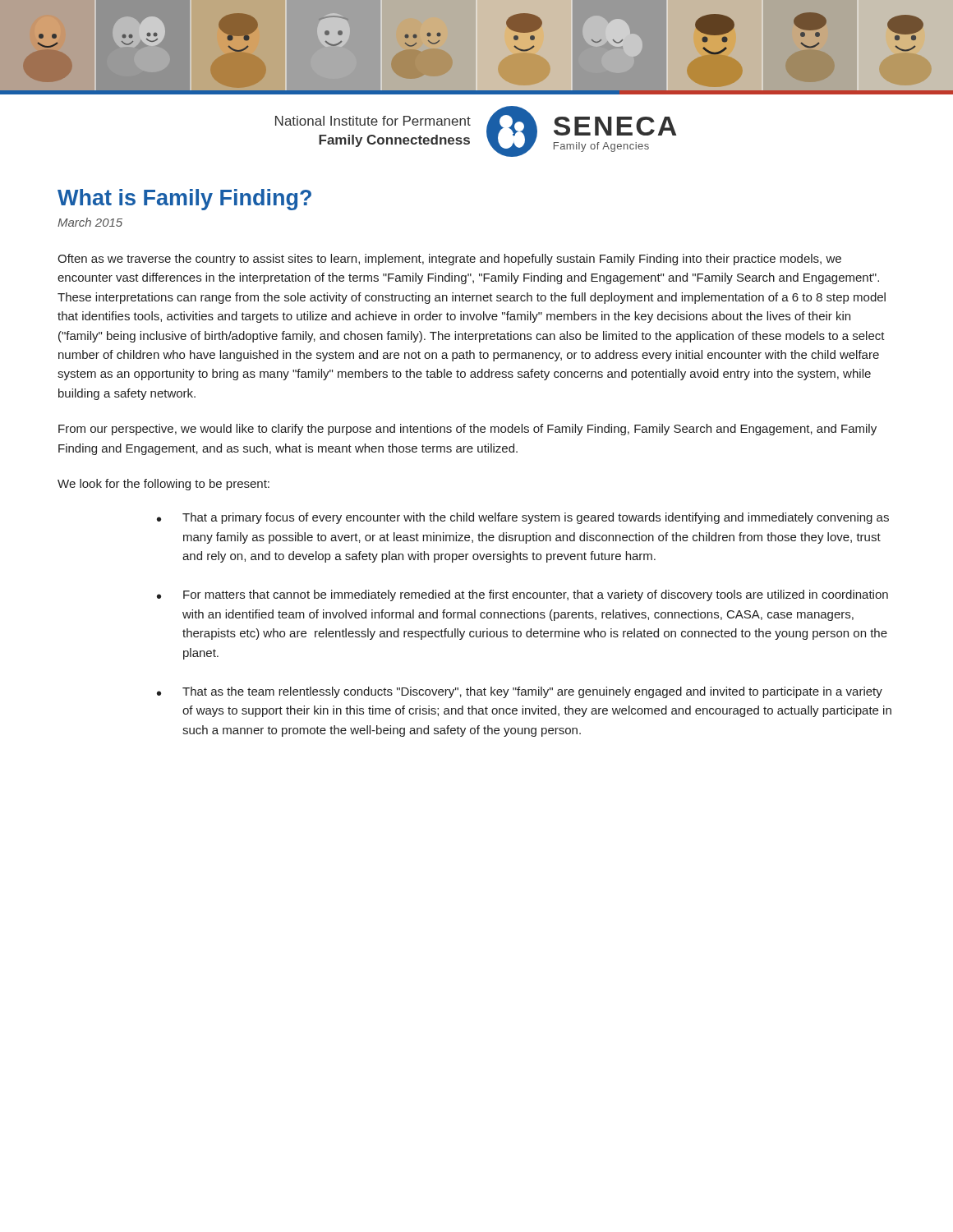Locate the element starting "• That as the team relentlessly conducts "Discovery","

pyautogui.click(x=526, y=711)
